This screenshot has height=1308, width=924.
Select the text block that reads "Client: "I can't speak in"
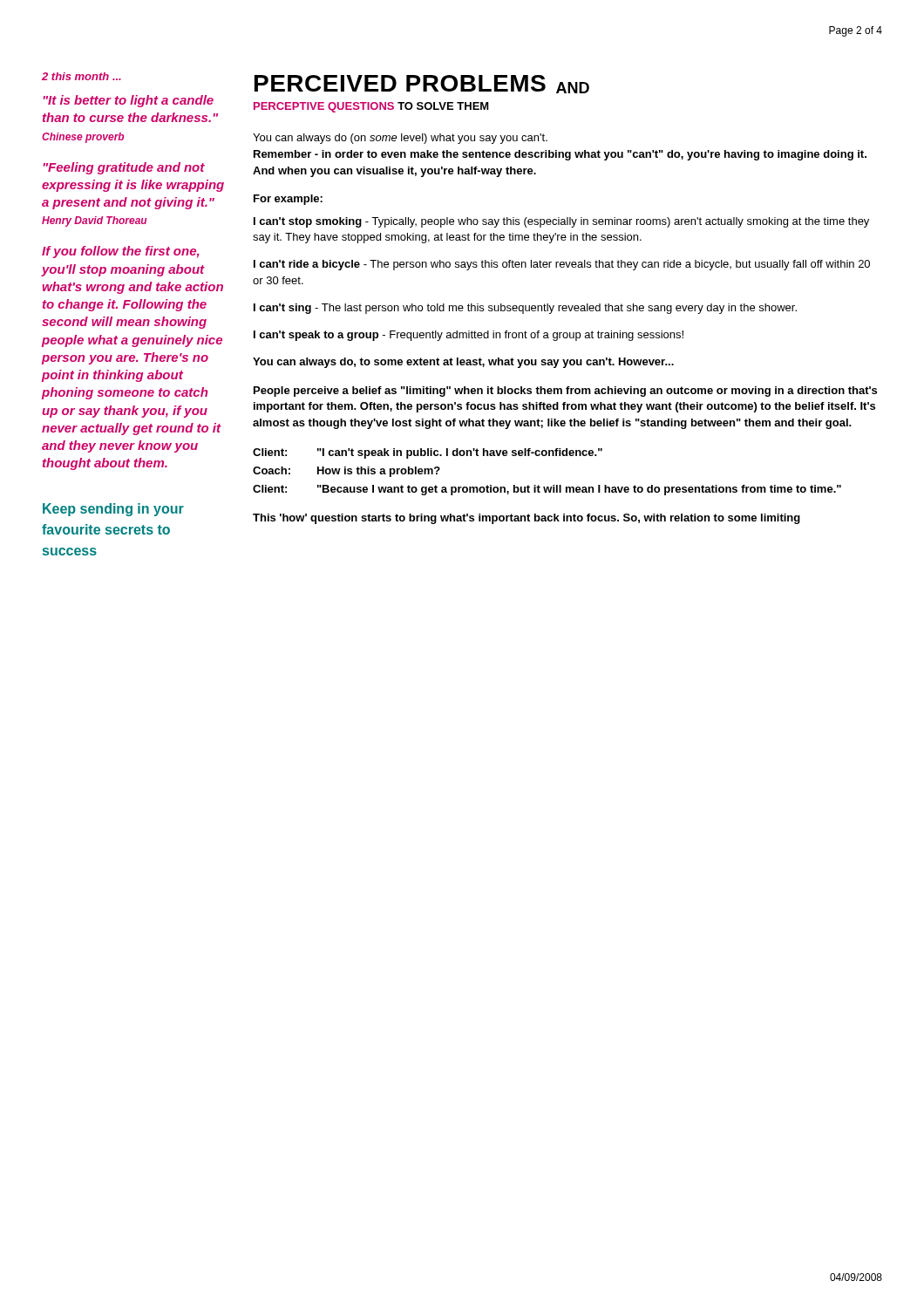click(x=428, y=453)
